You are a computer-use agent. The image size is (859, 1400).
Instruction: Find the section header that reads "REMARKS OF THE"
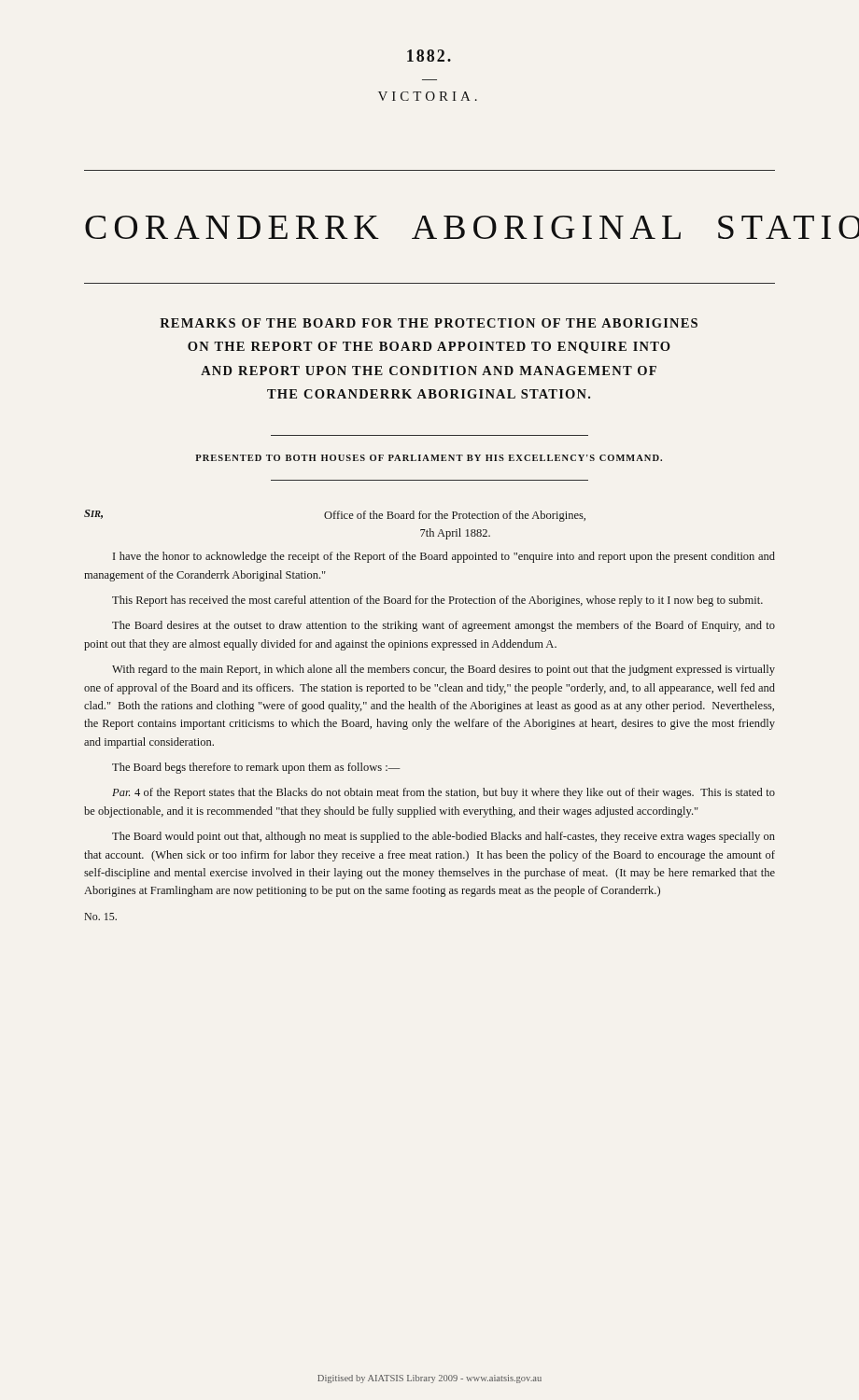430,358
